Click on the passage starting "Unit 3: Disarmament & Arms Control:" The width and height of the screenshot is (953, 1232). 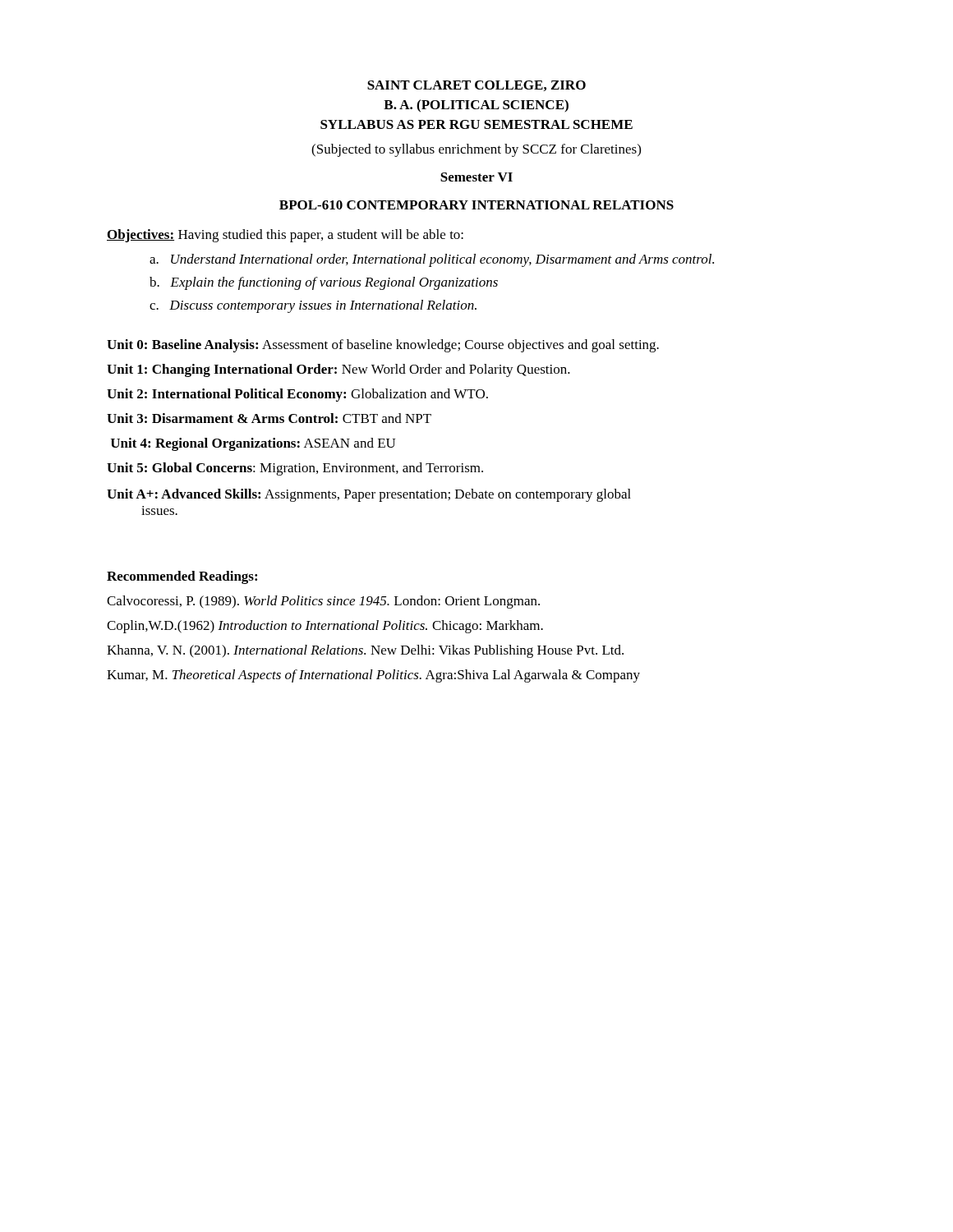[269, 418]
